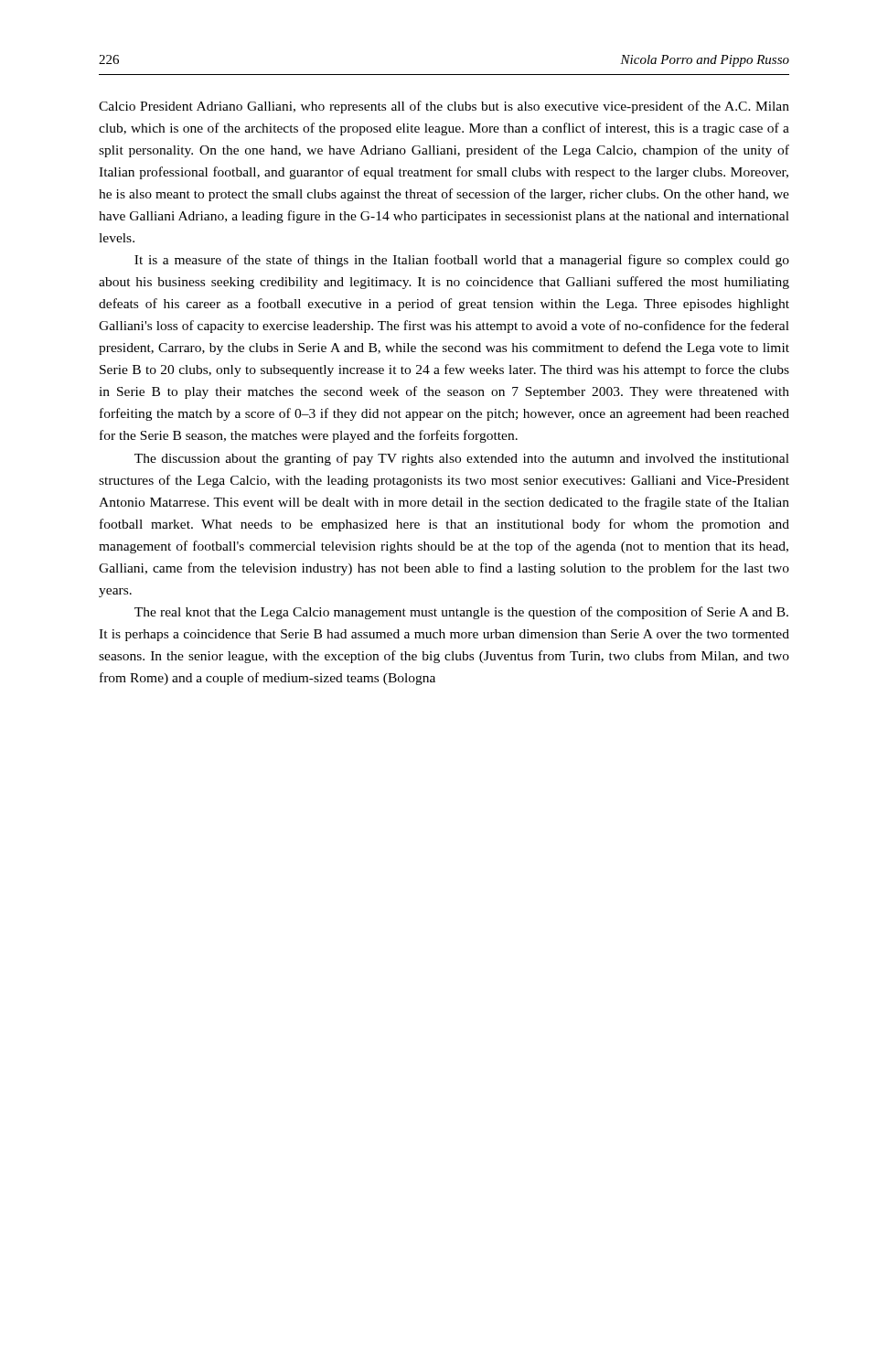Where is the passage that starts "The discussion about the"?

[444, 524]
